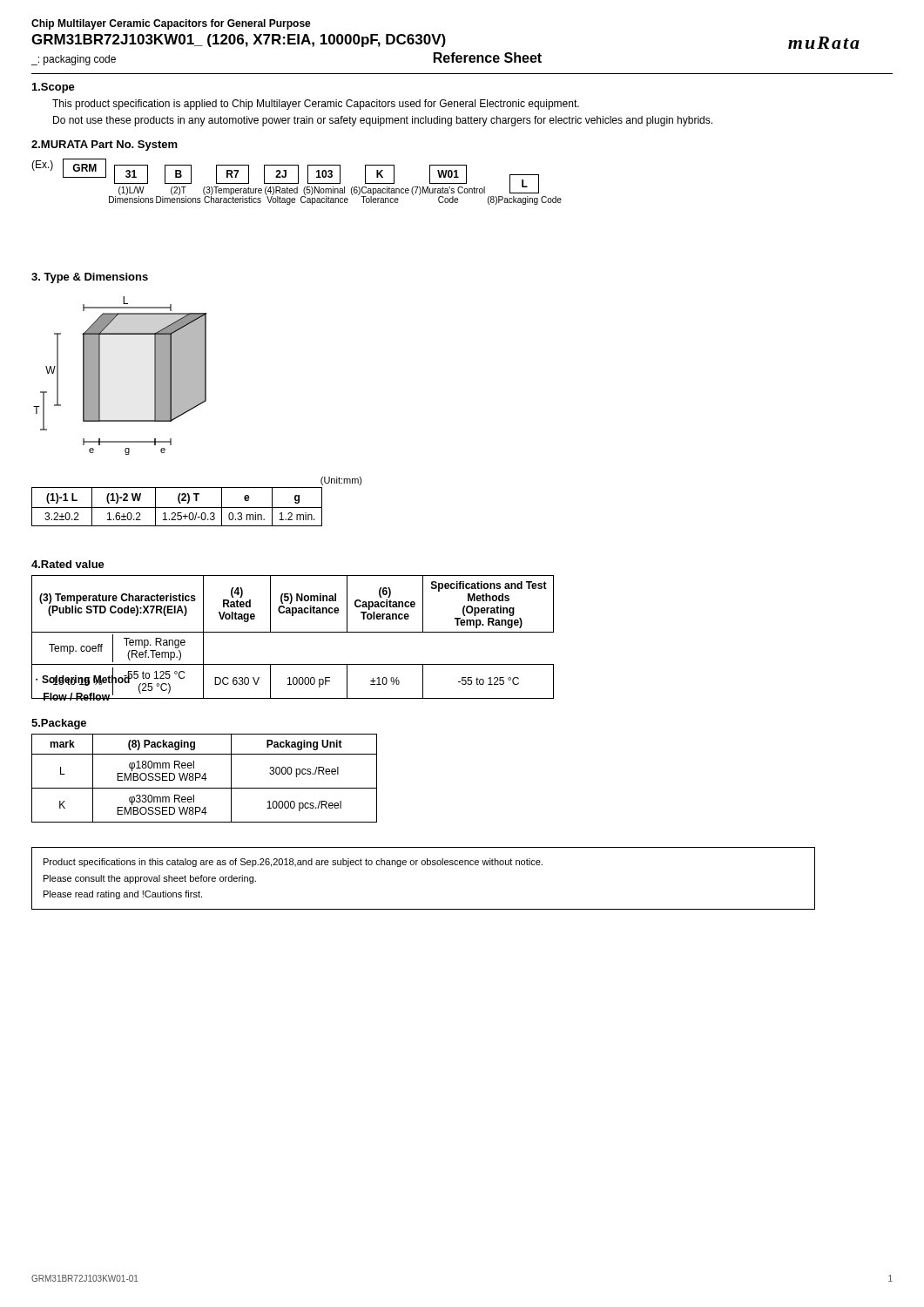This screenshot has height=1307, width=924.
Task: Locate the table with the text "(4) Rated Voltage"
Action: tap(293, 637)
